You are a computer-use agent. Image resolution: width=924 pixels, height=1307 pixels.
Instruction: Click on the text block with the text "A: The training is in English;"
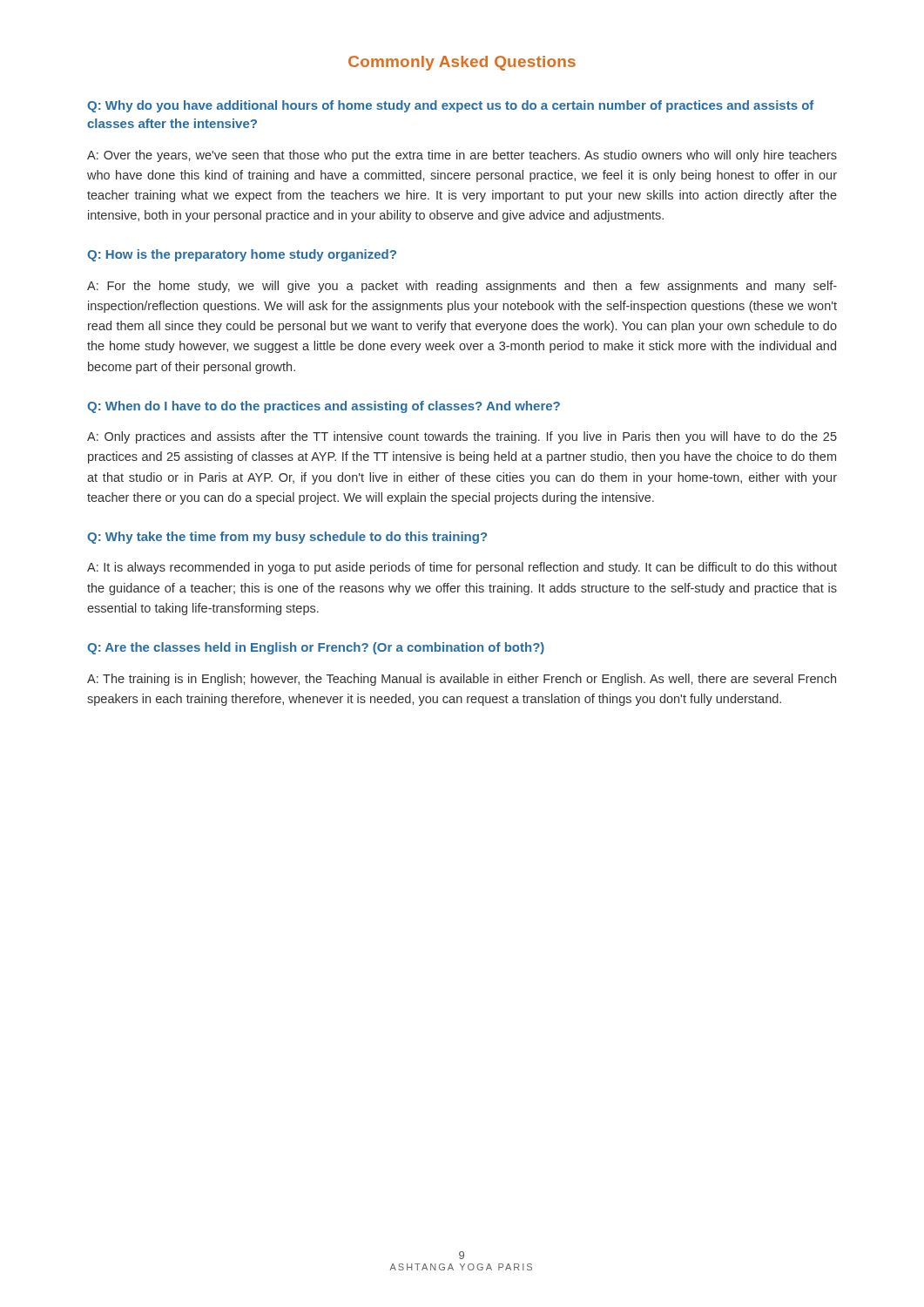[462, 689]
